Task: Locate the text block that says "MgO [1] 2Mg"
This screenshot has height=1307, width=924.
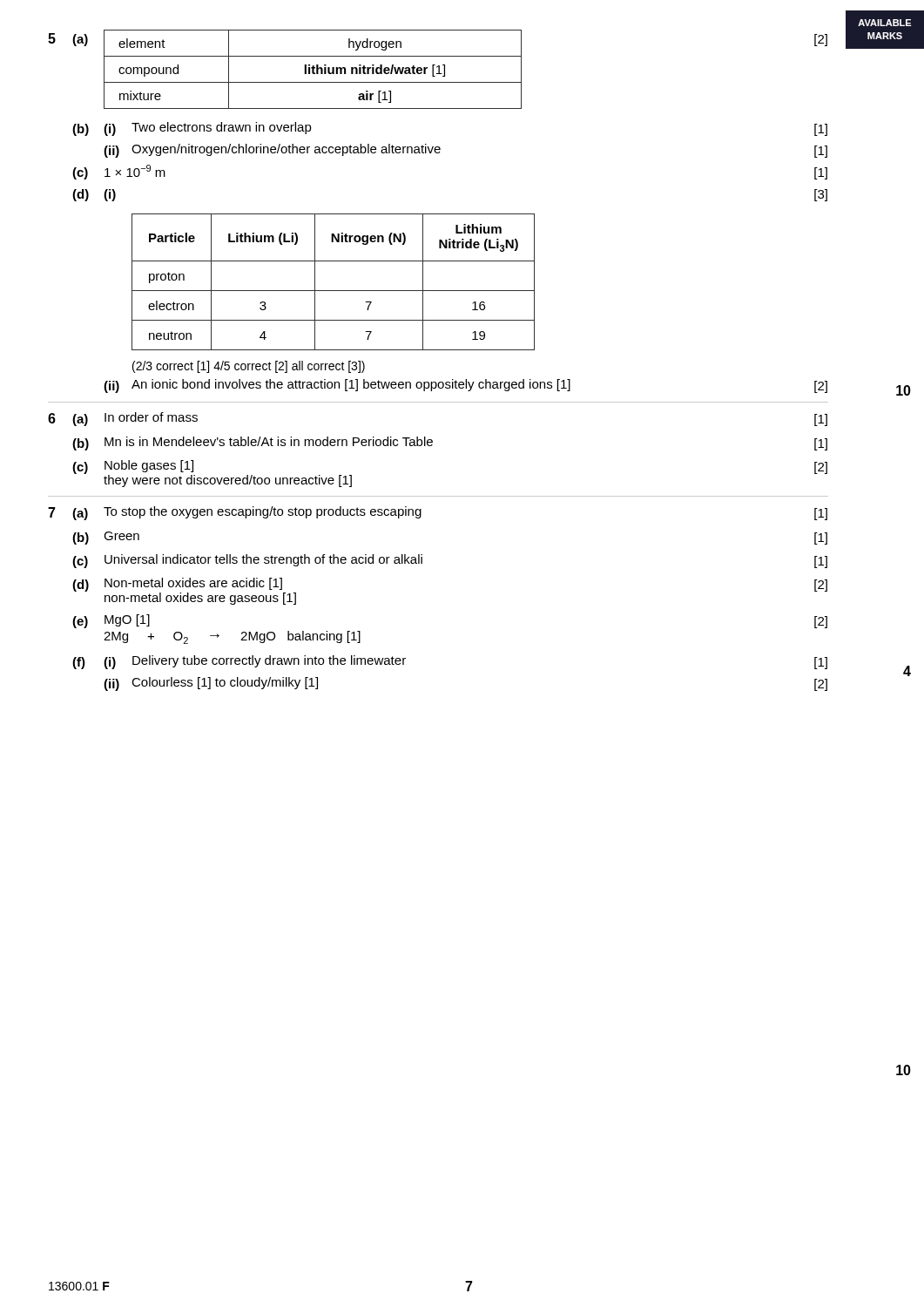Action: pyautogui.click(x=232, y=629)
